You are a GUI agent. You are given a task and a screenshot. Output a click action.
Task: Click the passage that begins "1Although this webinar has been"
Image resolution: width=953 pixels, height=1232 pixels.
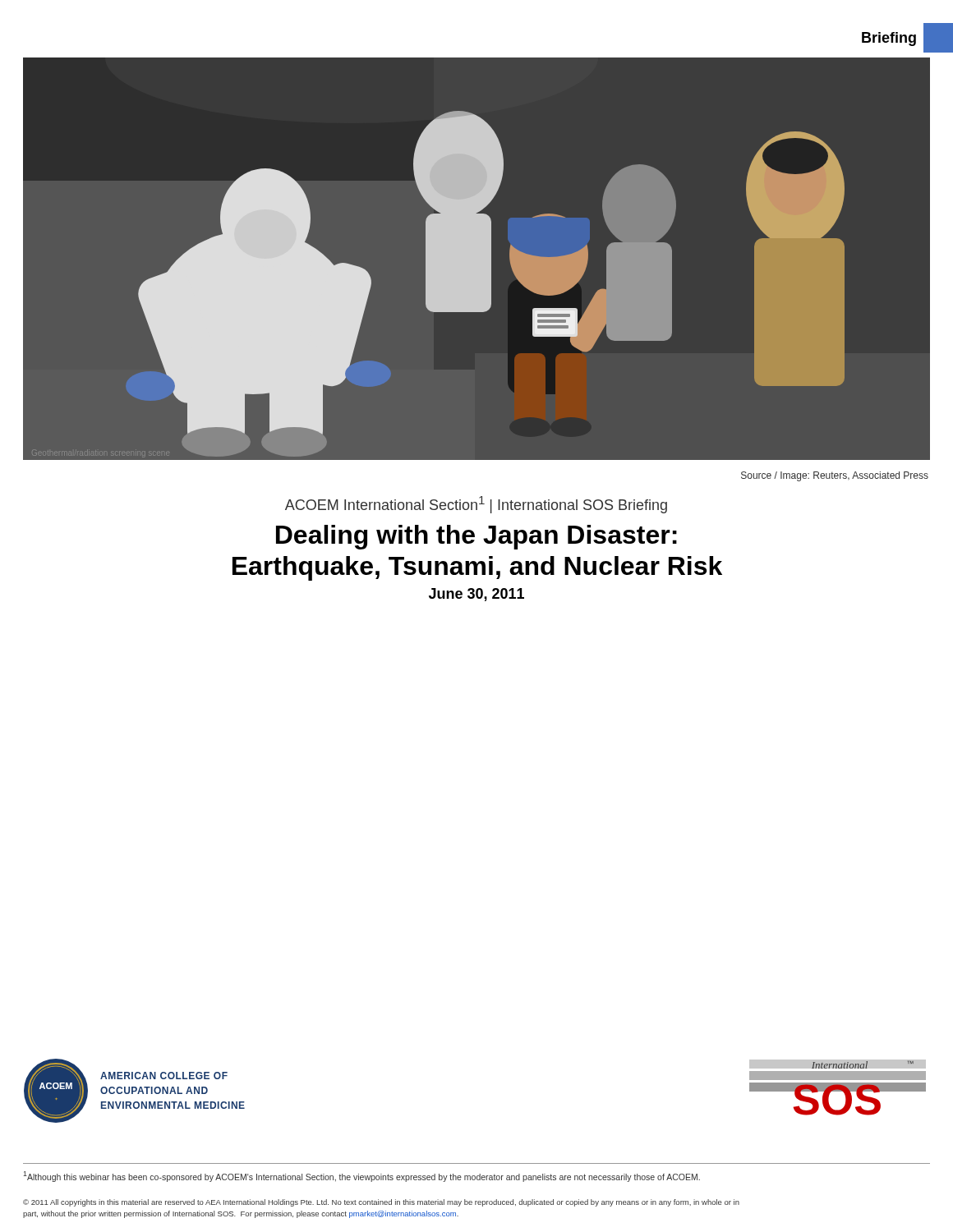(476, 1172)
